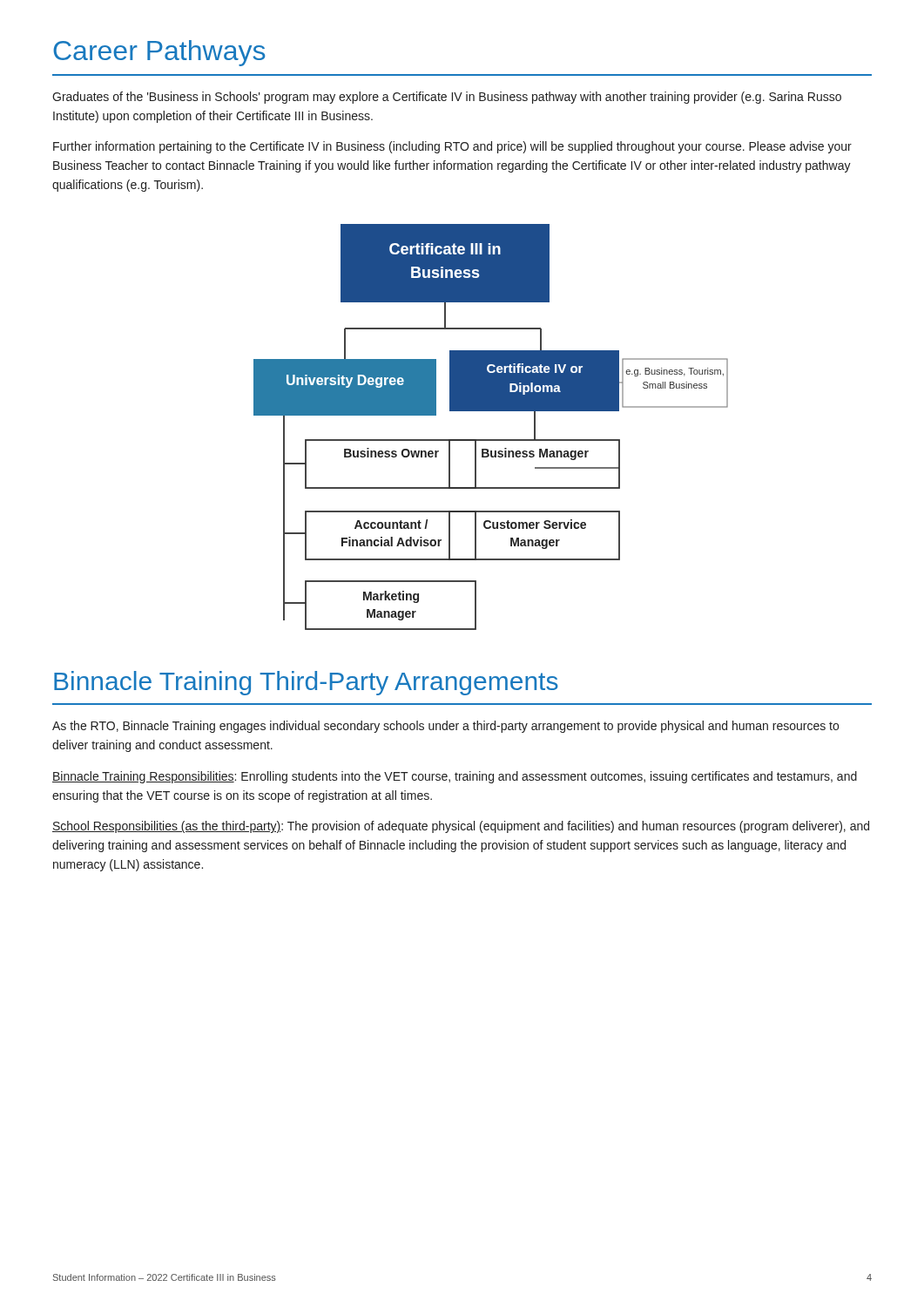The image size is (924, 1307).
Task: Click on the element starting "Career Pathways"
Action: point(159,53)
